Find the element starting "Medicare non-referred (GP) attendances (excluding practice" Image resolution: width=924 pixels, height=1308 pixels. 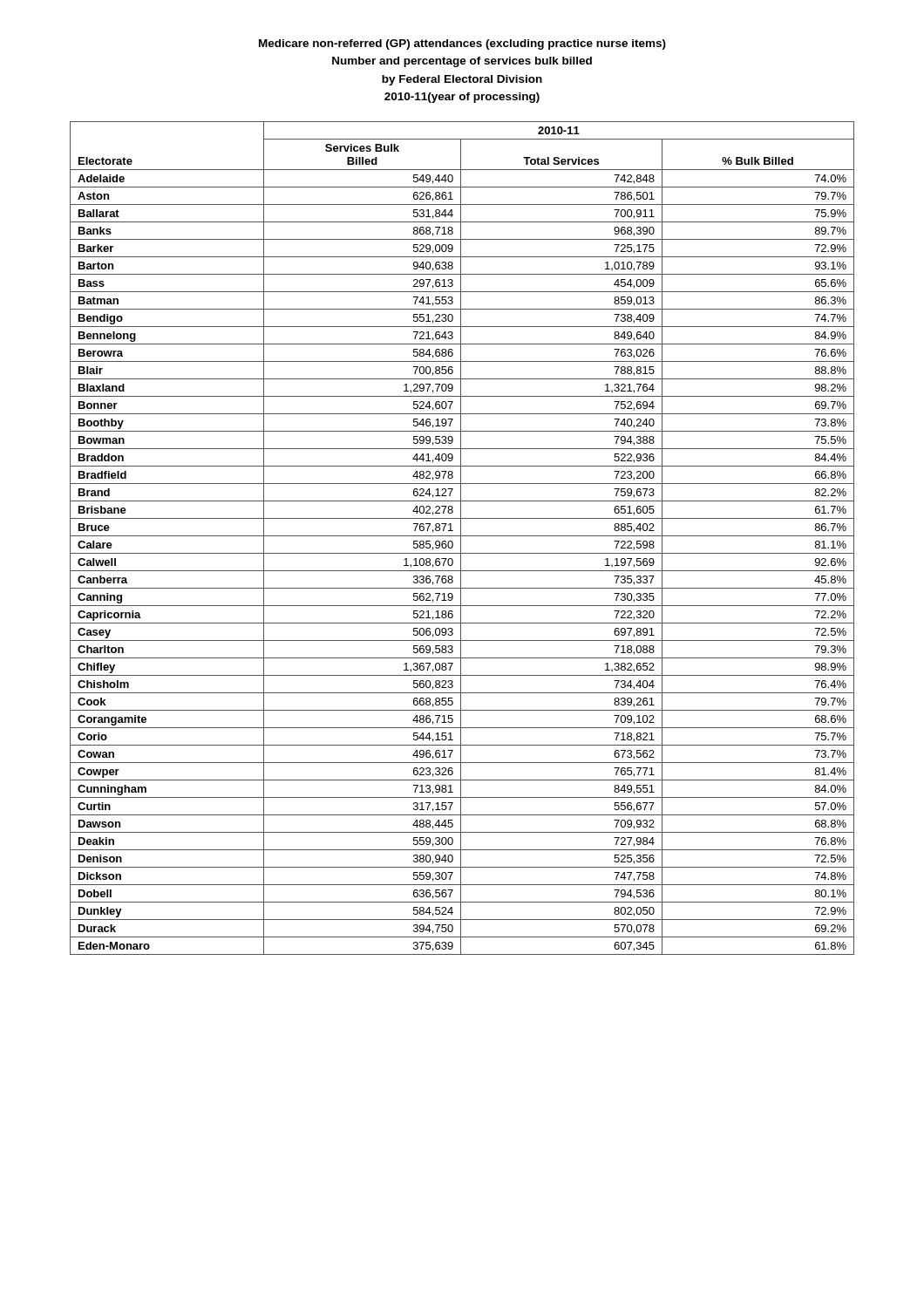pos(462,70)
